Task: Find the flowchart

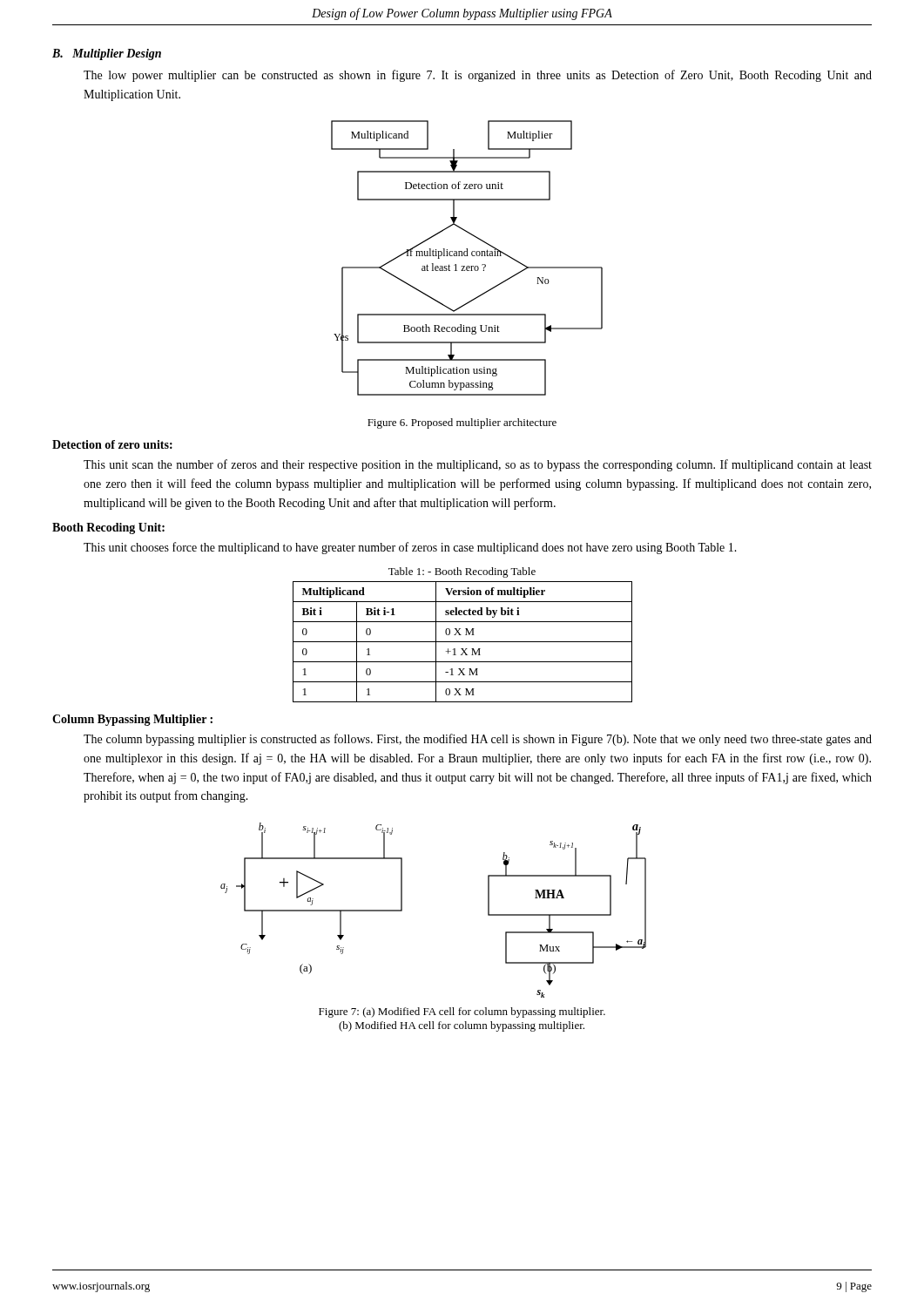Action: [462, 263]
